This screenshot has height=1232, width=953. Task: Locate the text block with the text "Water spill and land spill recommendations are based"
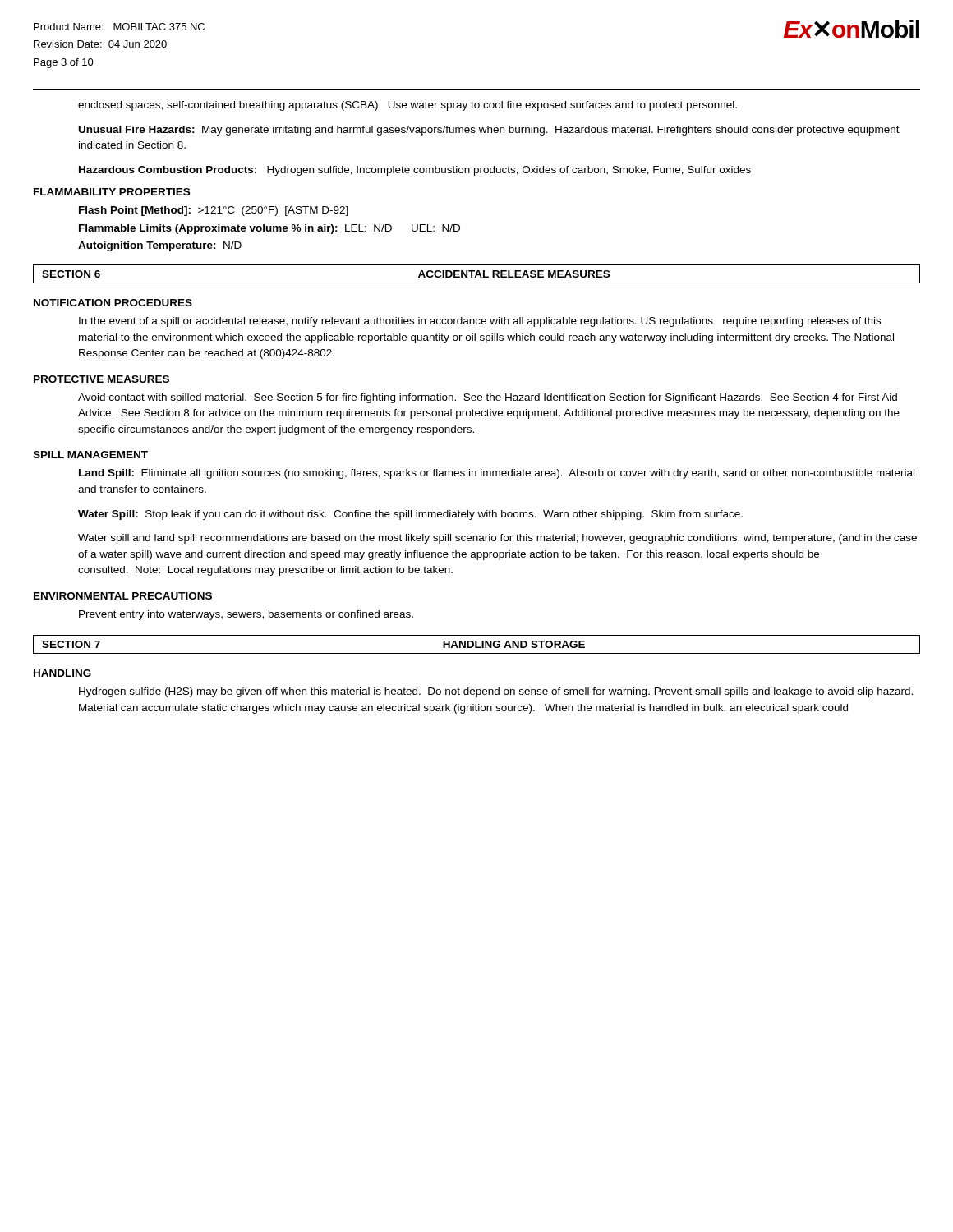(x=498, y=554)
